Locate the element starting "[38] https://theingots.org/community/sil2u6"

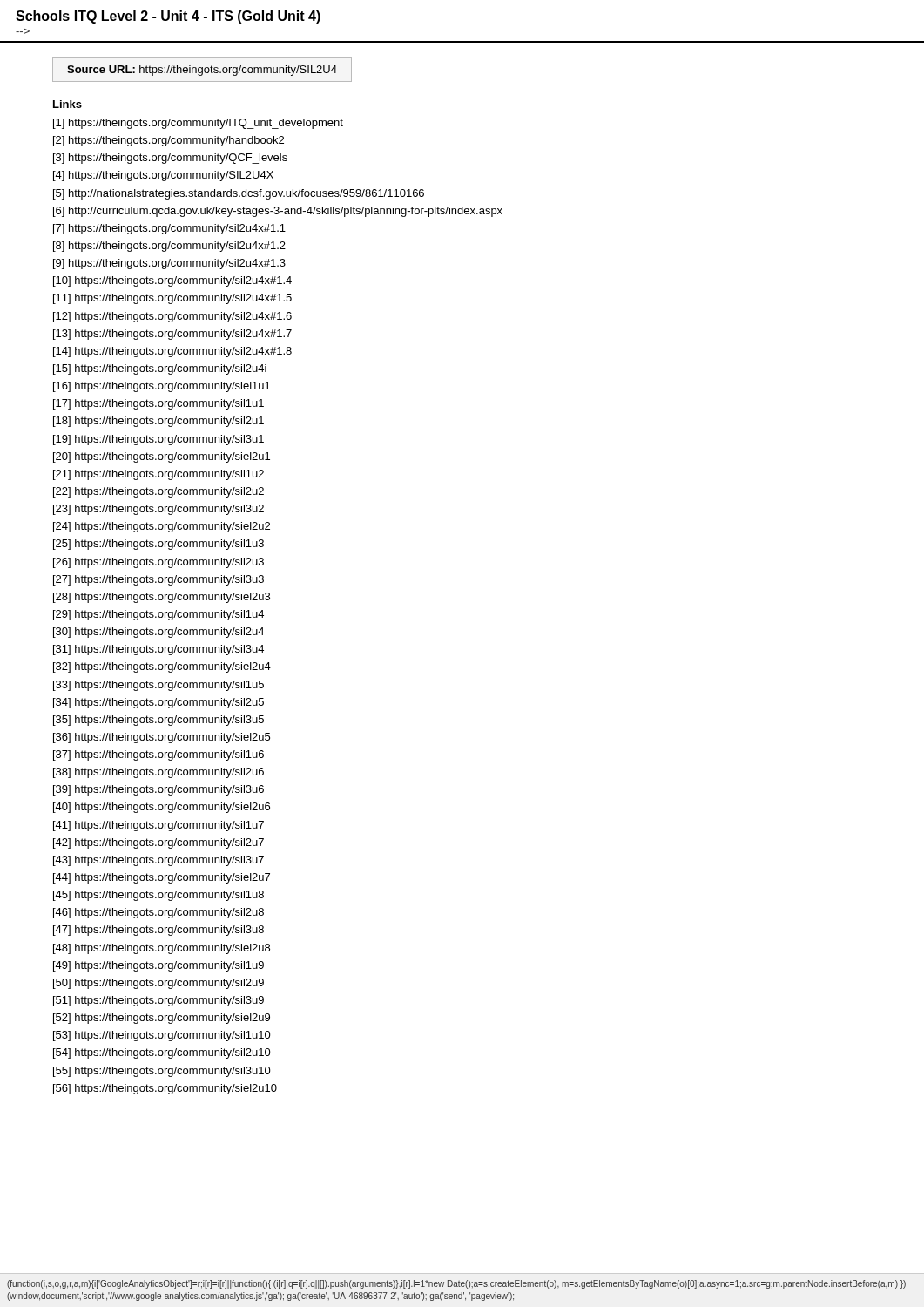point(158,772)
